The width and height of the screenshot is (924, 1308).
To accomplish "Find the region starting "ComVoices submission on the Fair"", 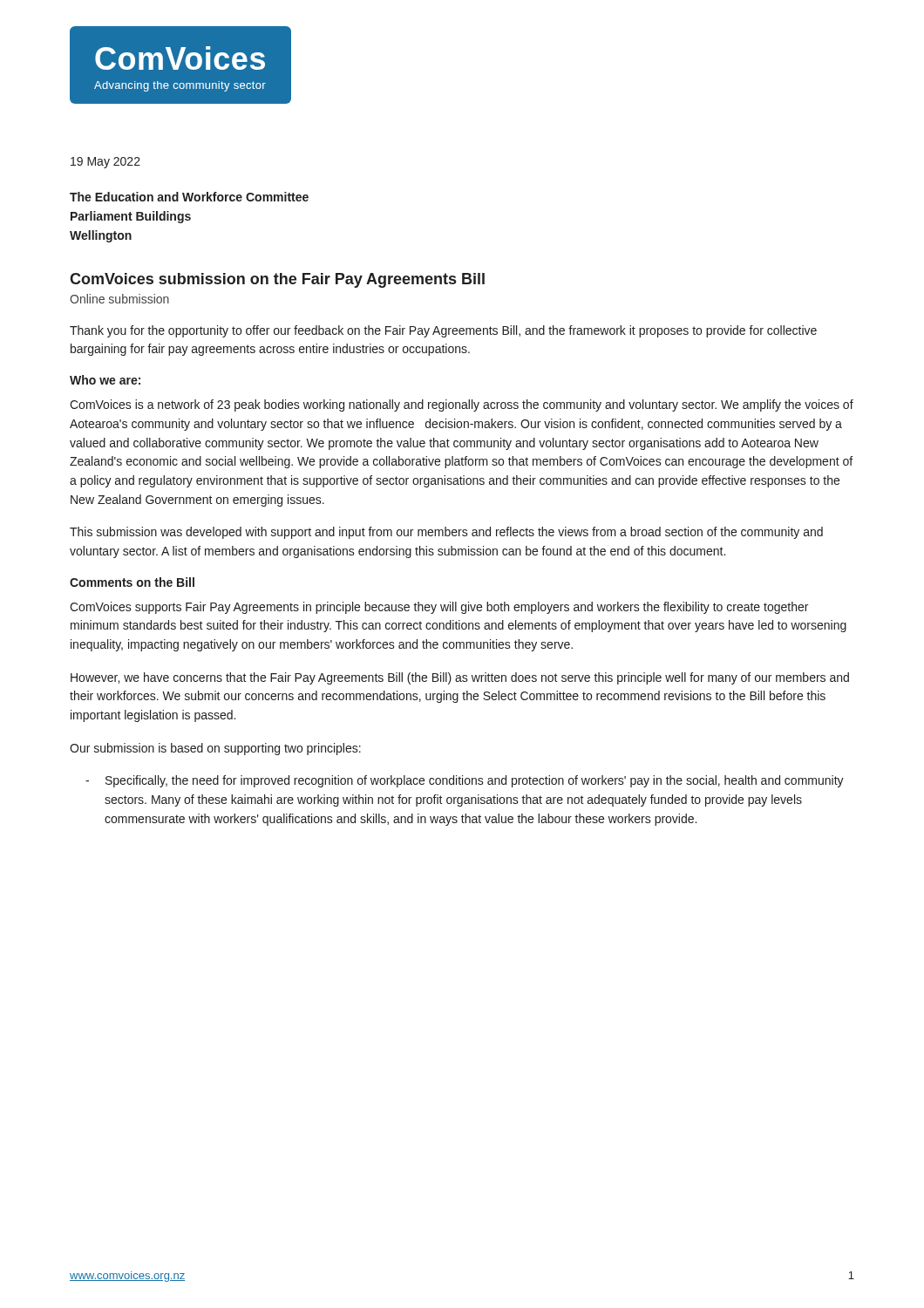I will [278, 279].
